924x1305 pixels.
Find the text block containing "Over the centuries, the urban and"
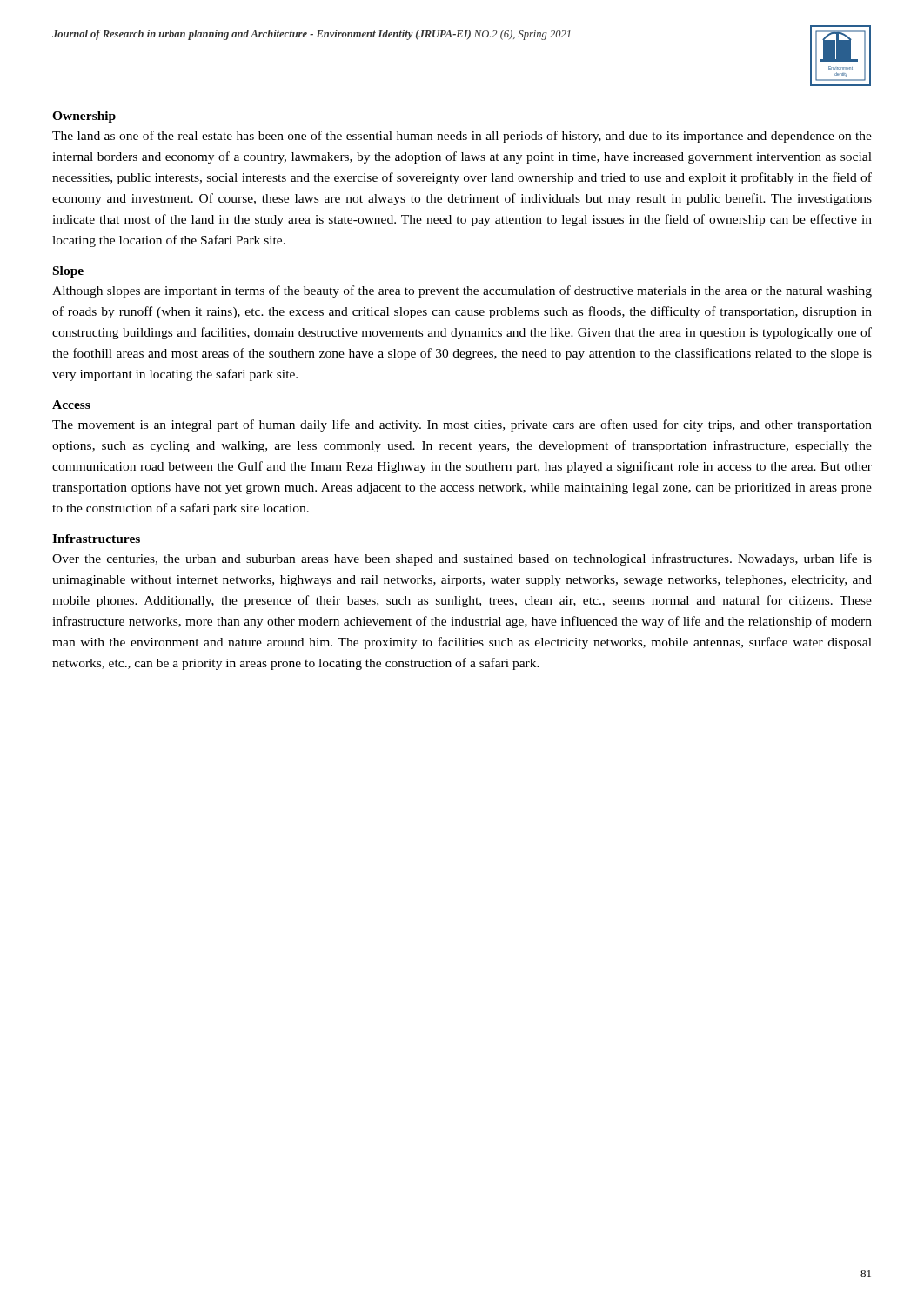462,611
